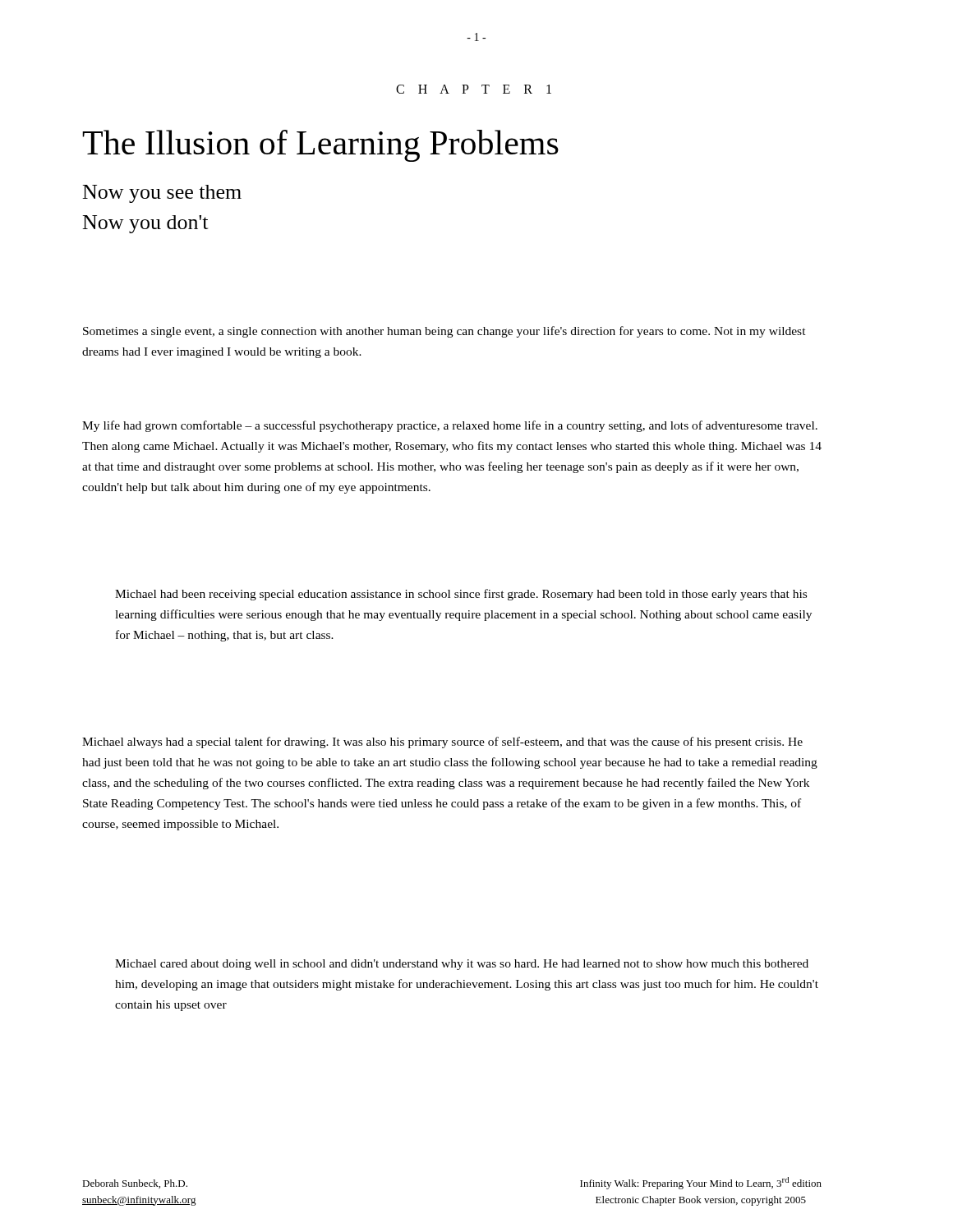
Task: Click on the block starting "Sometimes a single event, a"
Action: pyautogui.click(x=444, y=341)
